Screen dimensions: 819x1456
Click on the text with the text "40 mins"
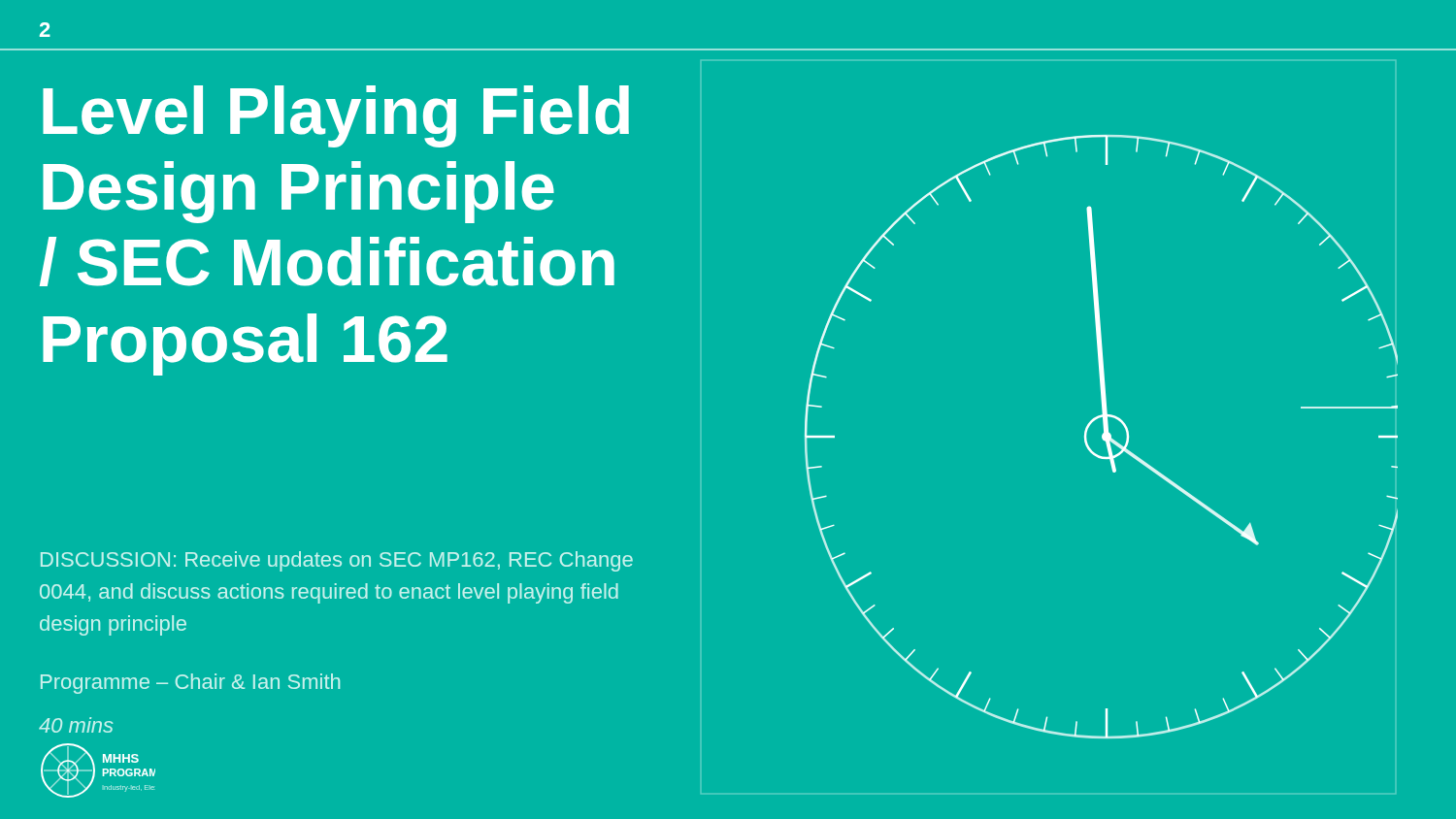coord(76,725)
